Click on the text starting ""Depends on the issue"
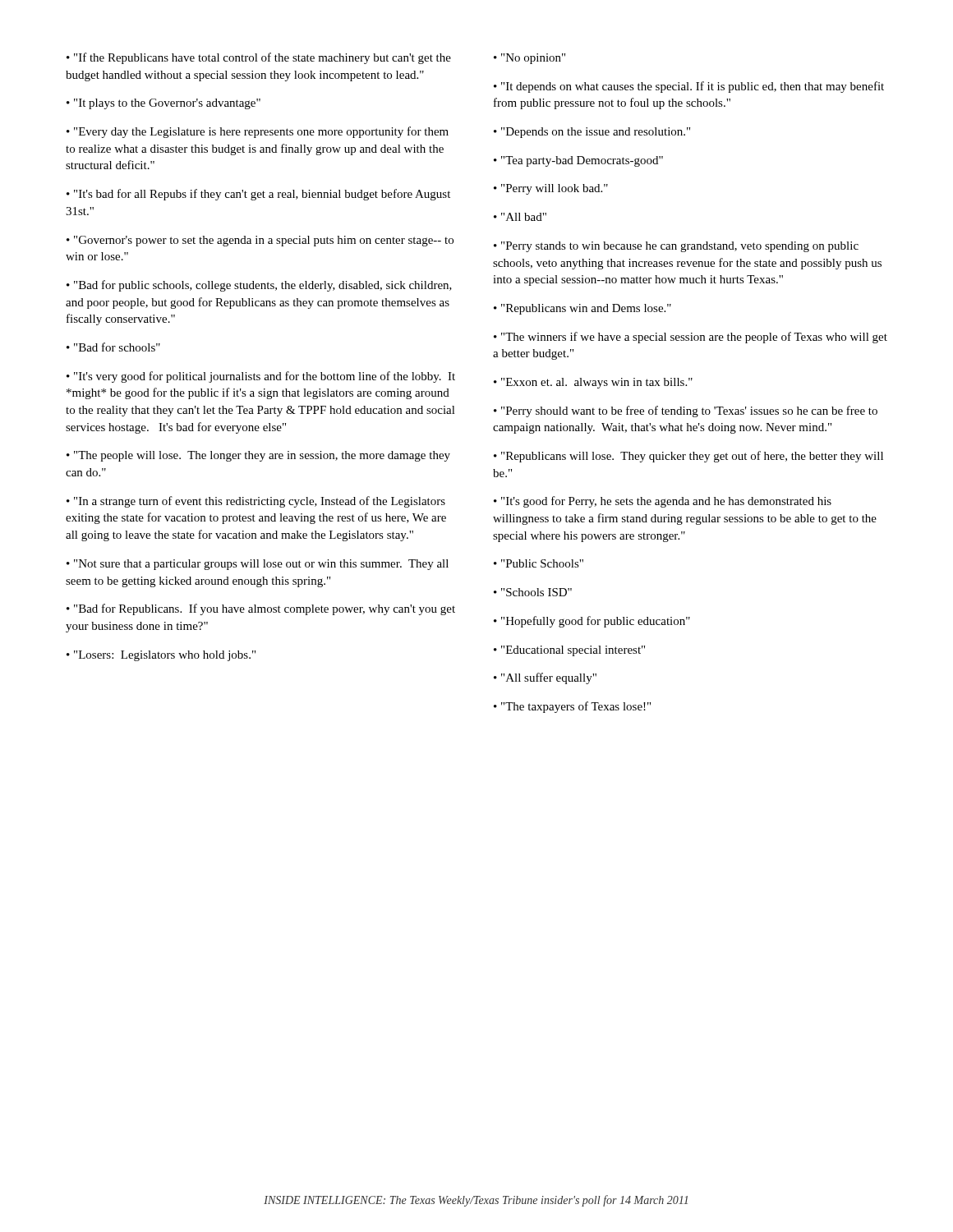Image resolution: width=953 pixels, height=1232 pixels. click(x=596, y=131)
